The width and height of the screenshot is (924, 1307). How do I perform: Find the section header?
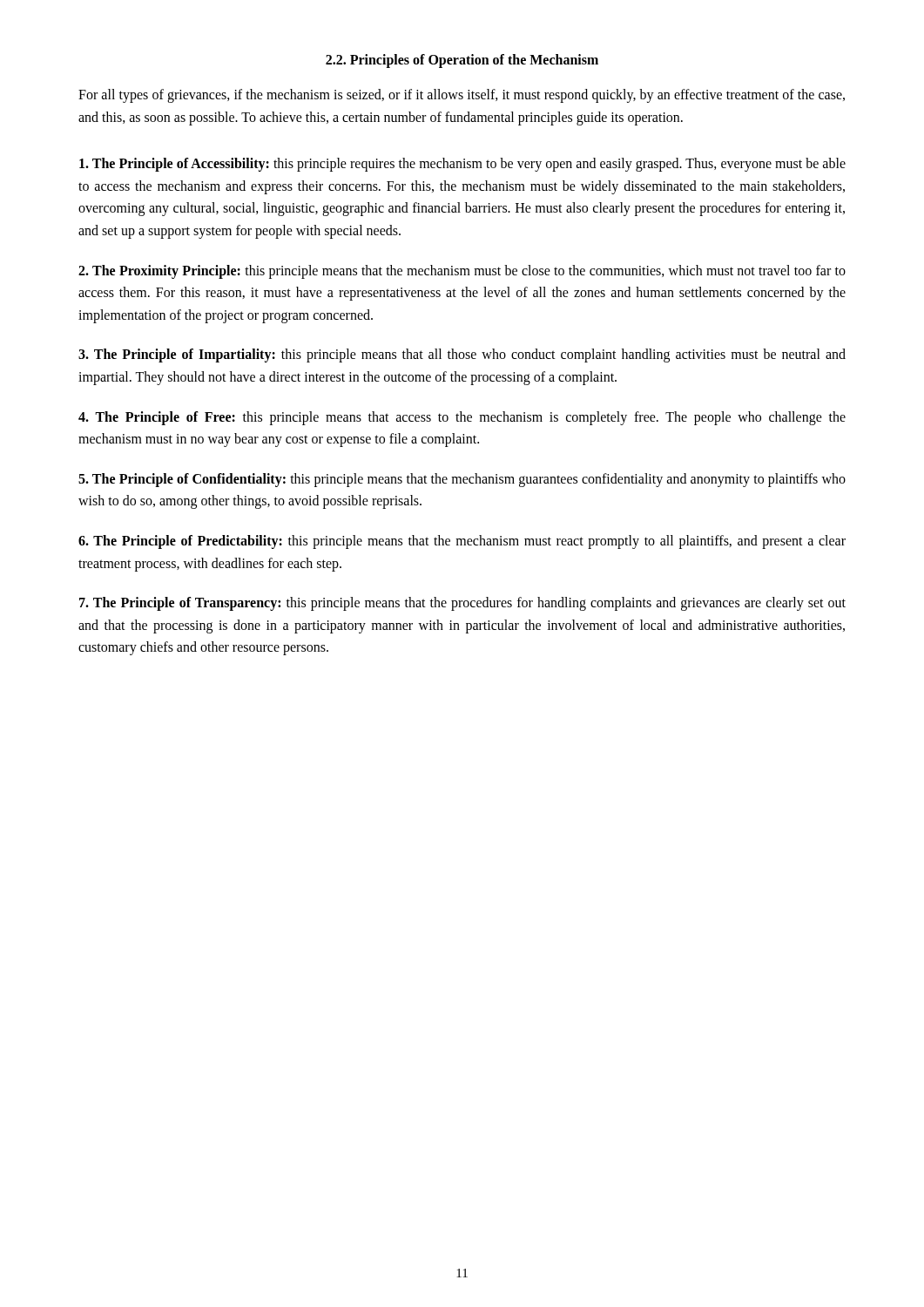tap(462, 60)
